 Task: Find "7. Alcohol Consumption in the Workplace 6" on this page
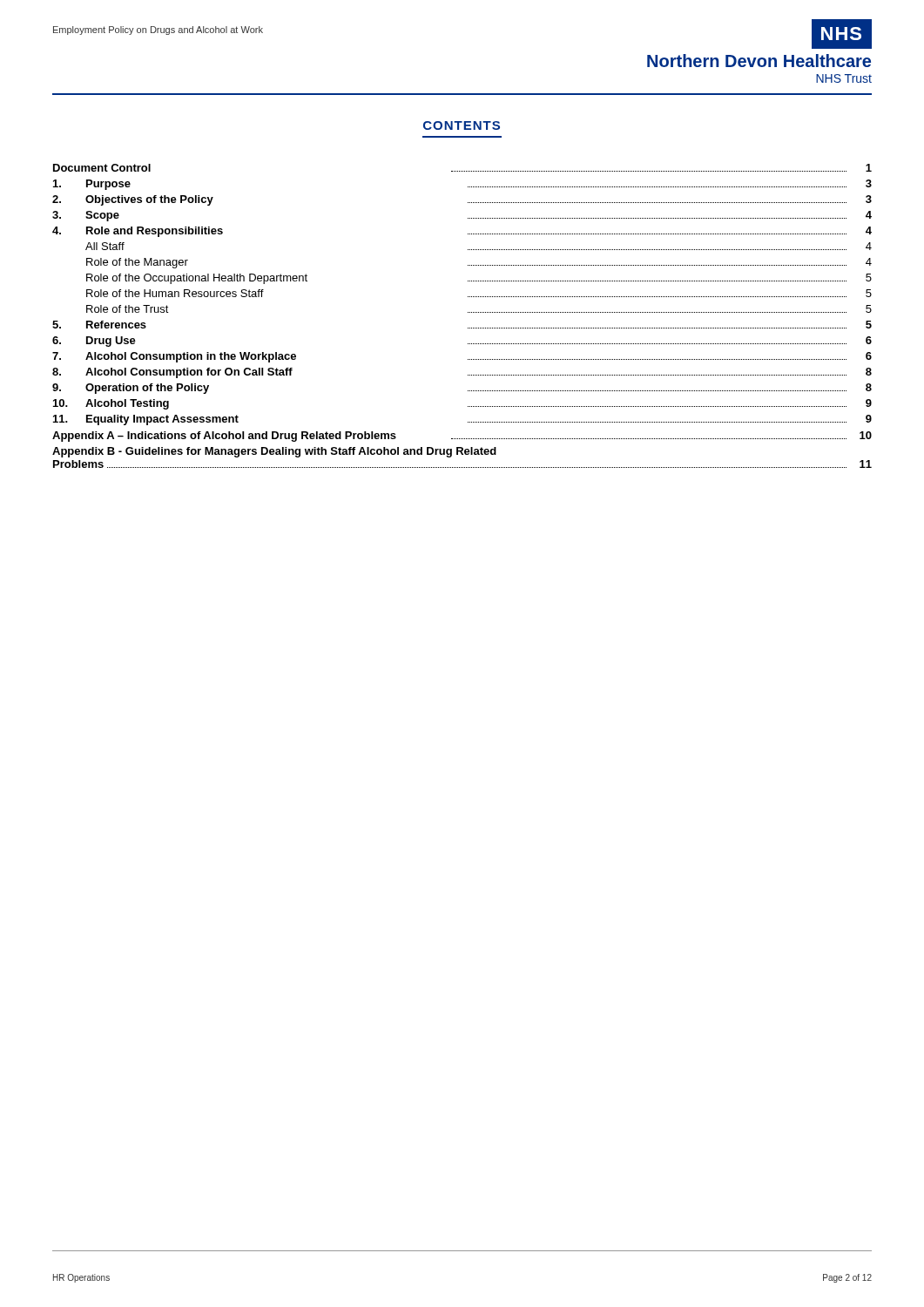pos(462,356)
